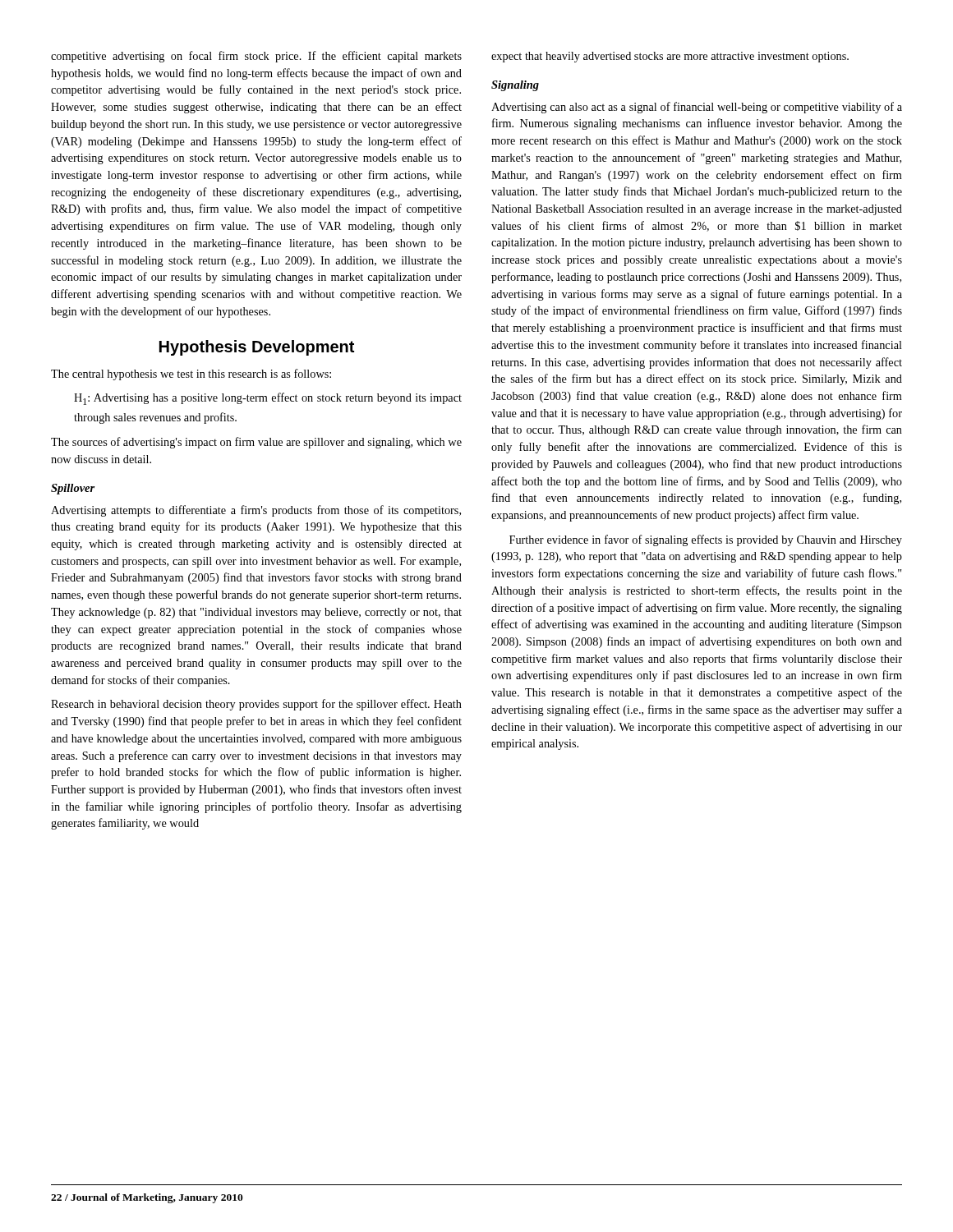Navigate to the text block starting "The sources of advertising's impact on firm value"
The image size is (953, 1232).
(256, 451)
